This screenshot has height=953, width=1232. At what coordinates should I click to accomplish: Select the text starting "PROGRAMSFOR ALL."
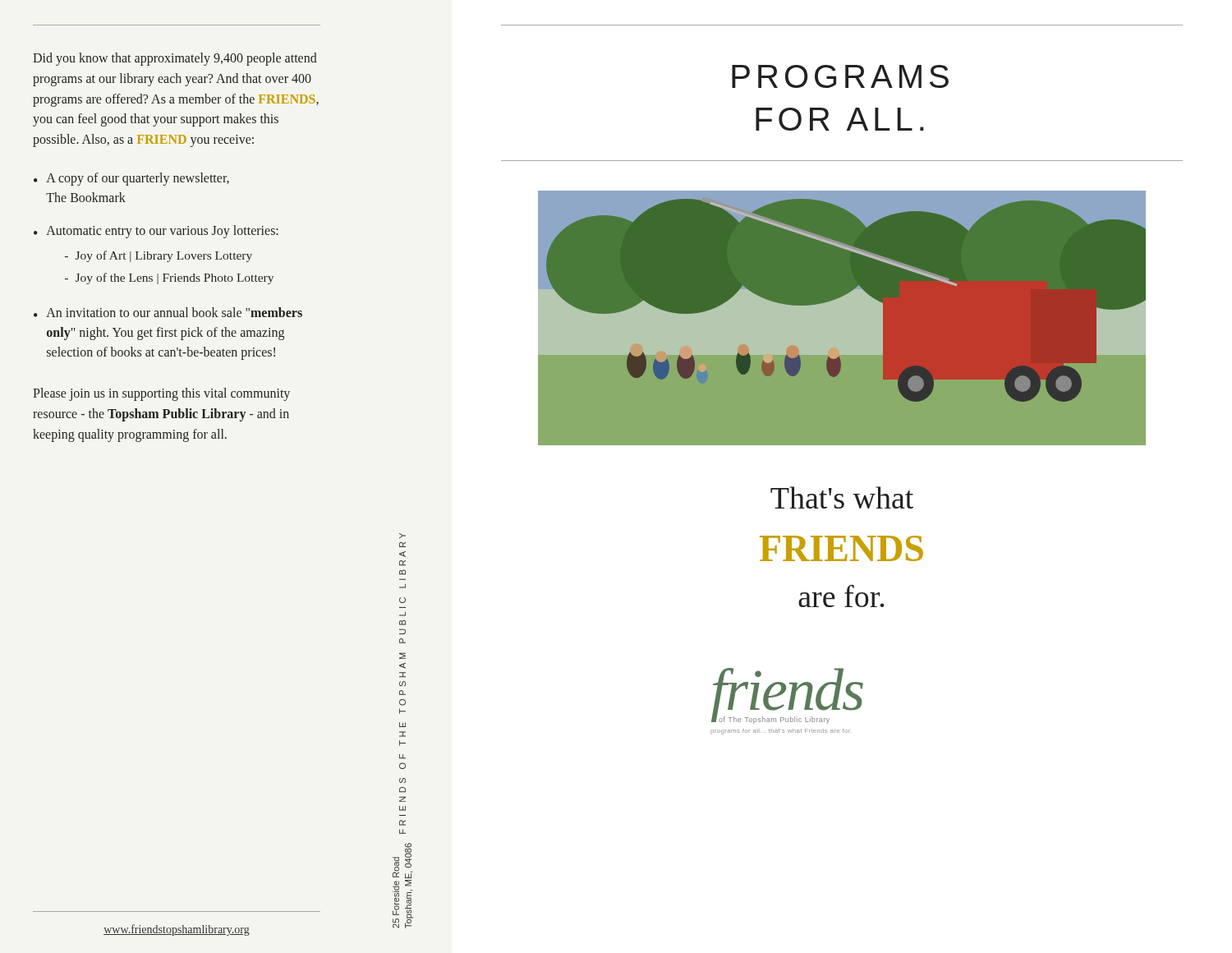pyautogui.click(x=842, y=98)
